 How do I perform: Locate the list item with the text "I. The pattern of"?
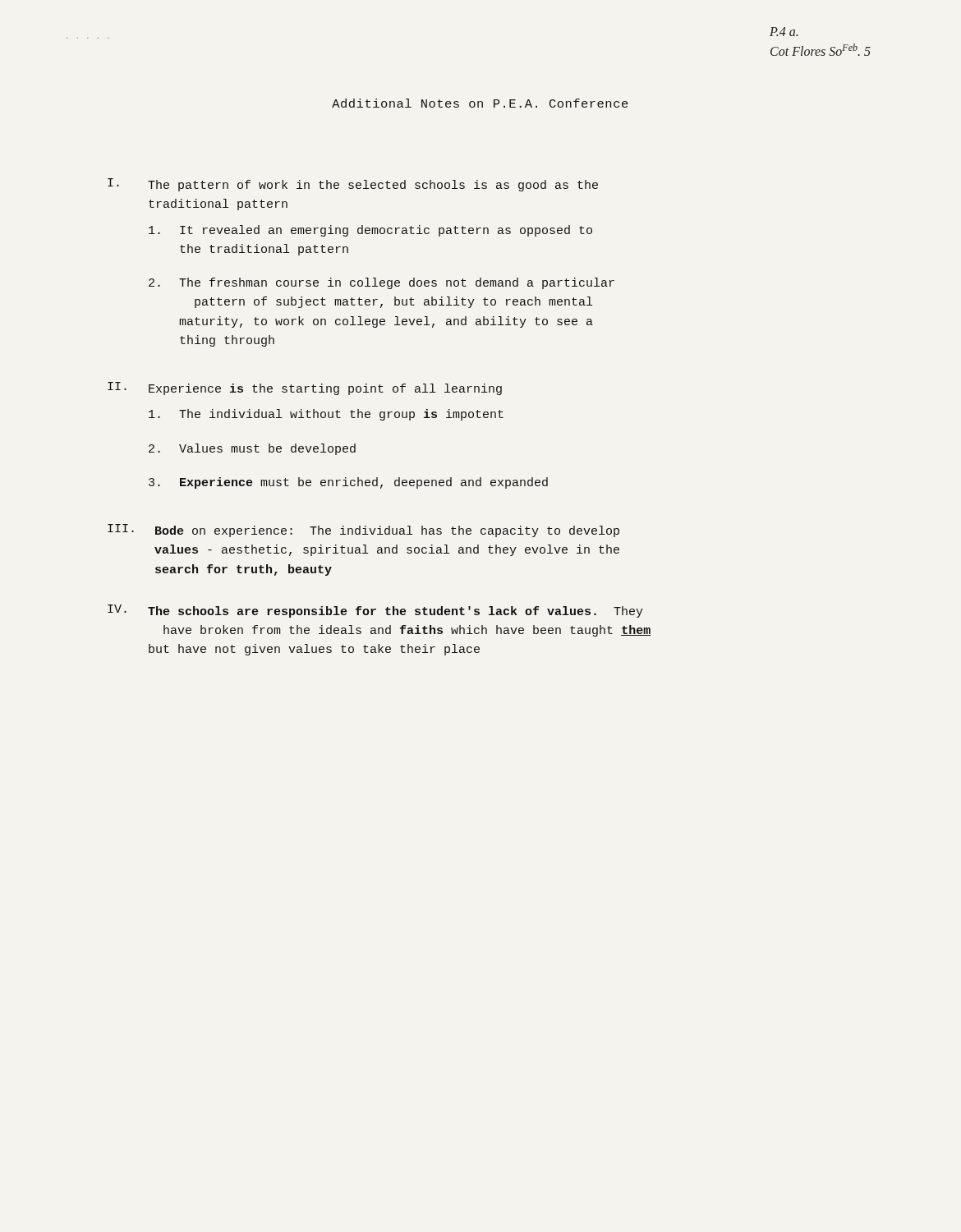(x=361, y=267)
